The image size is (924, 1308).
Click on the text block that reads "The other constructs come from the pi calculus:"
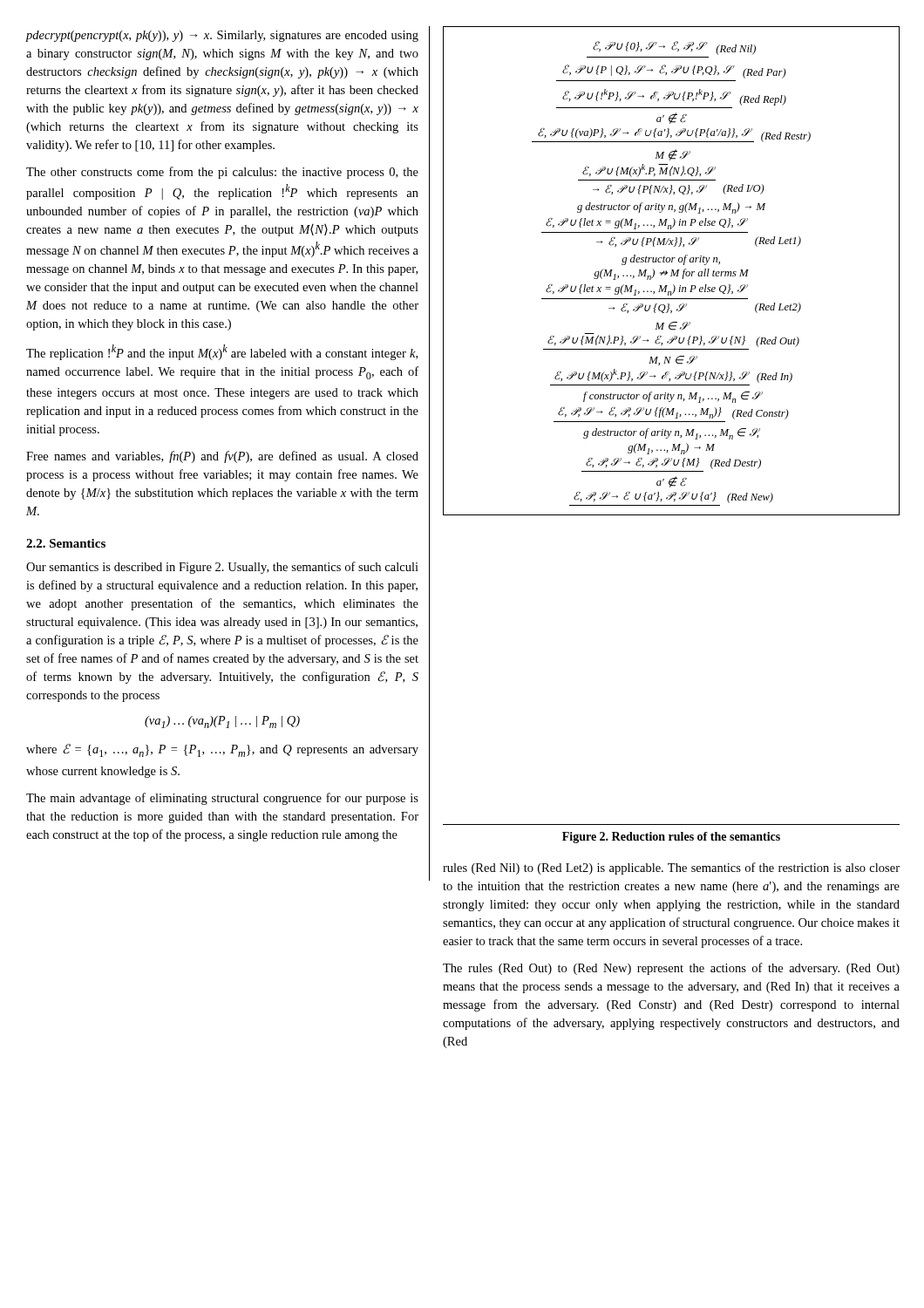point(222,248)
